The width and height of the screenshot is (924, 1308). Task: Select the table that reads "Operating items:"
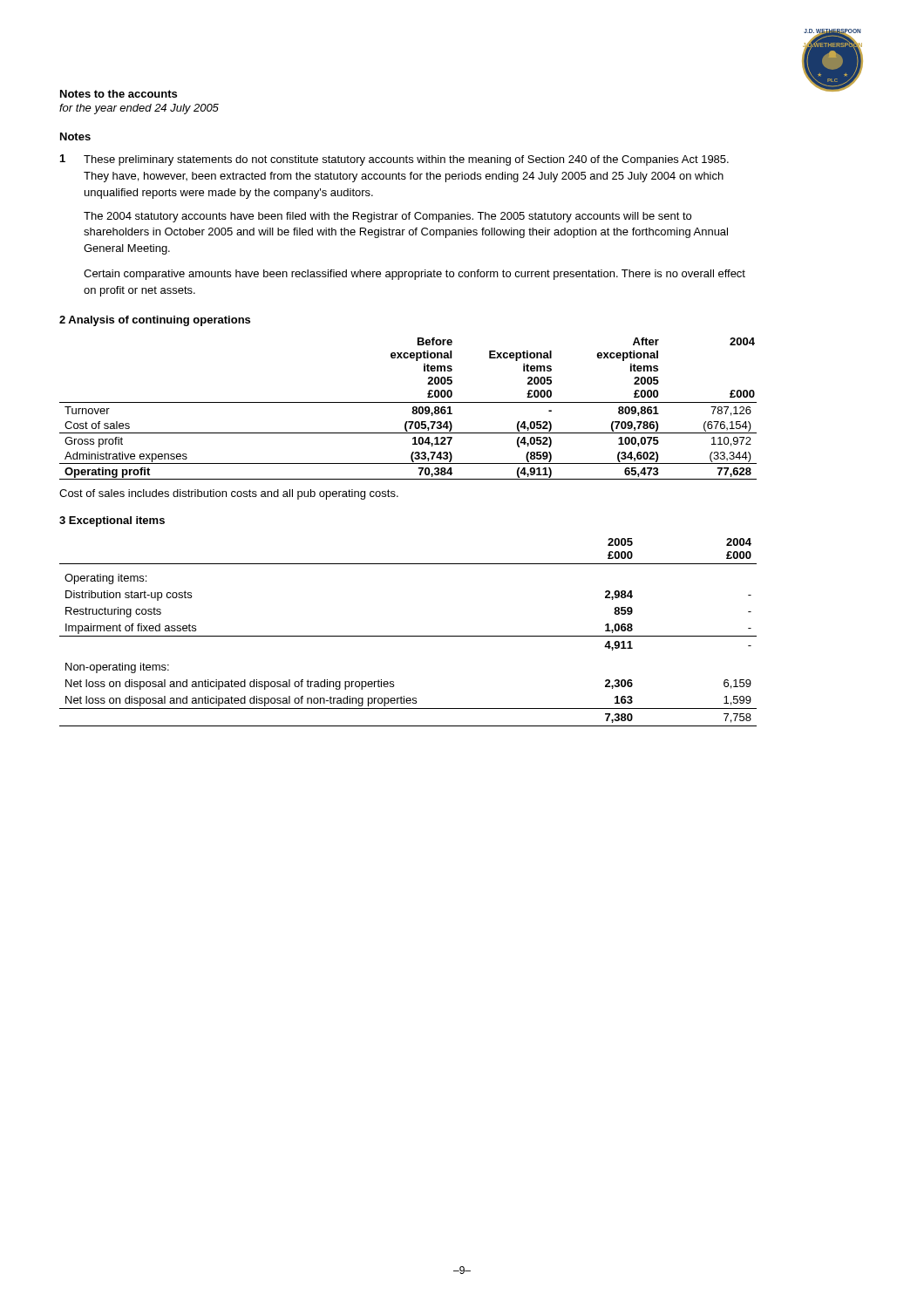point(408,630)
